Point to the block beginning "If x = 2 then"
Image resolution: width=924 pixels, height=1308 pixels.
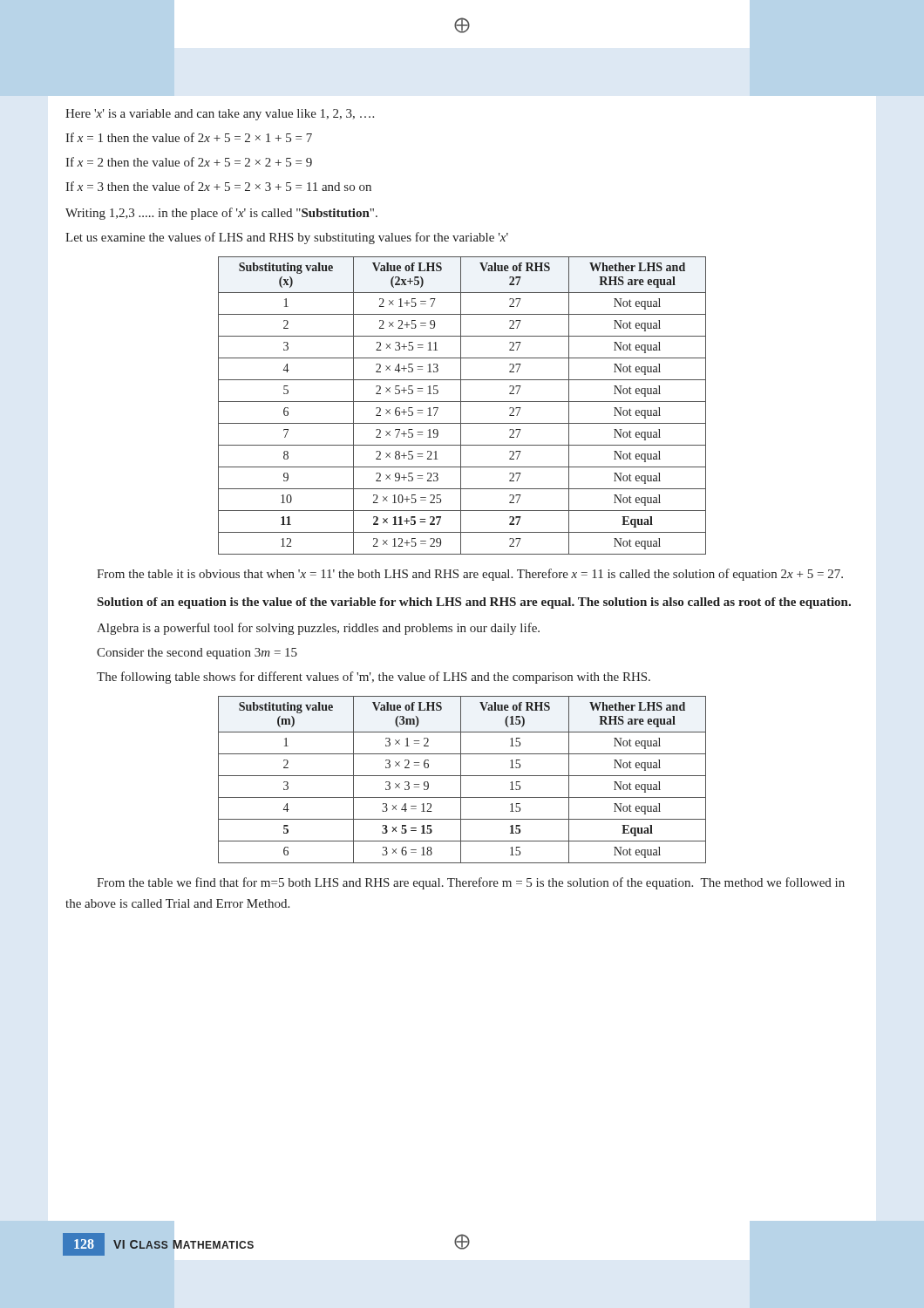click(189, 162)
